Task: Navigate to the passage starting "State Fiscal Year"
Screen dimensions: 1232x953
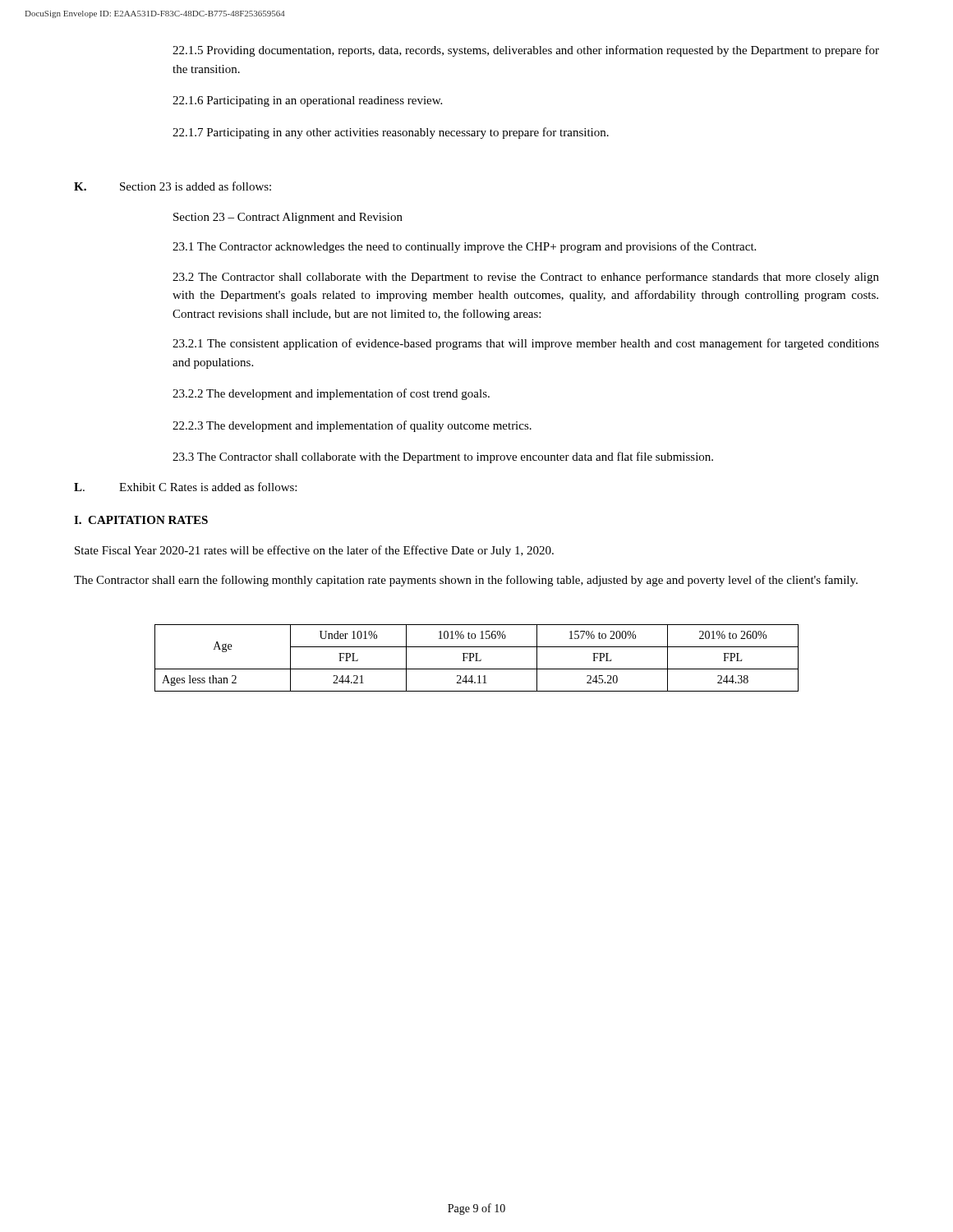Action: point(314,550)
